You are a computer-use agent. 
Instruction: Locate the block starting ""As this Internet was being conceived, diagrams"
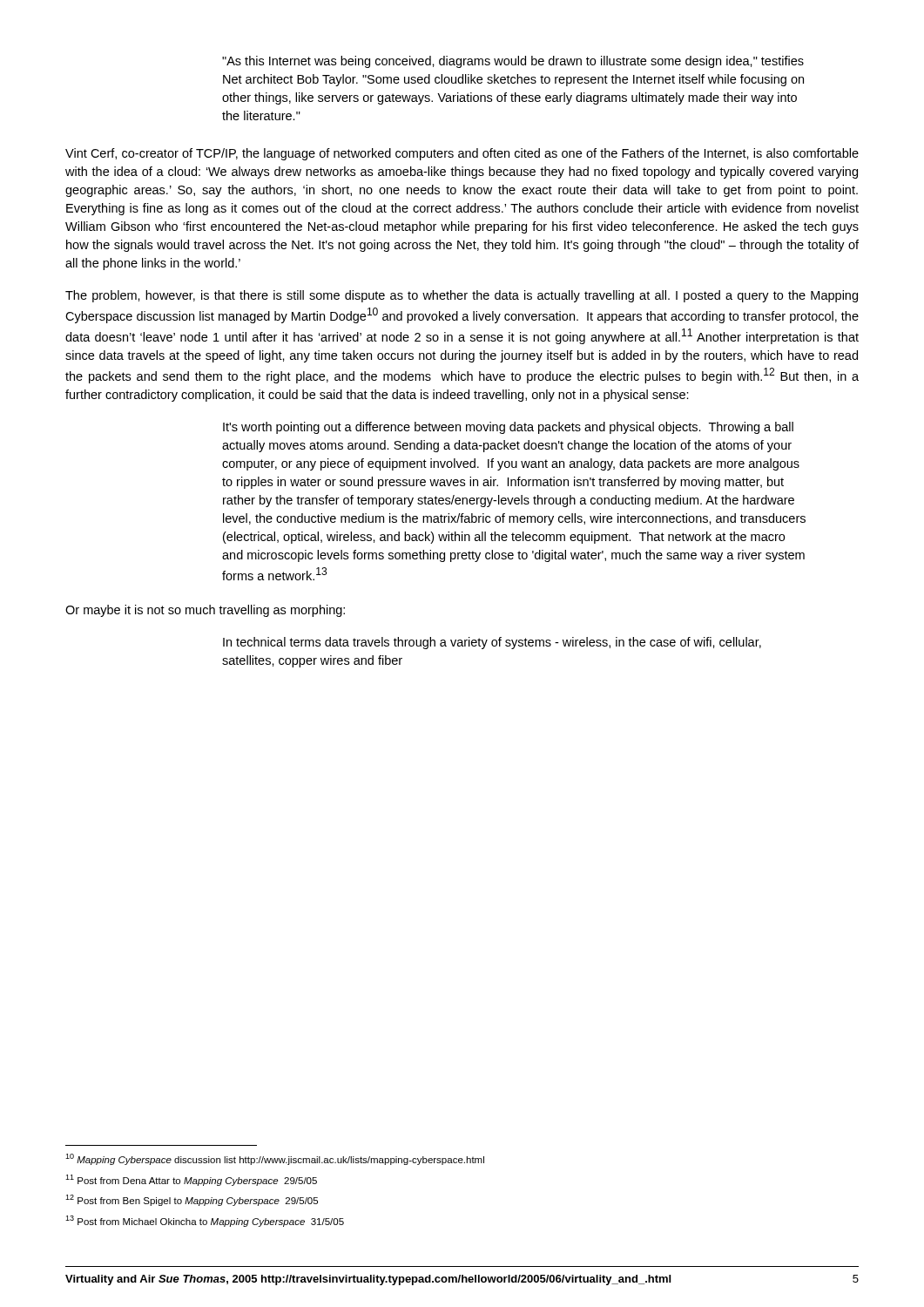tap(513, 88)
